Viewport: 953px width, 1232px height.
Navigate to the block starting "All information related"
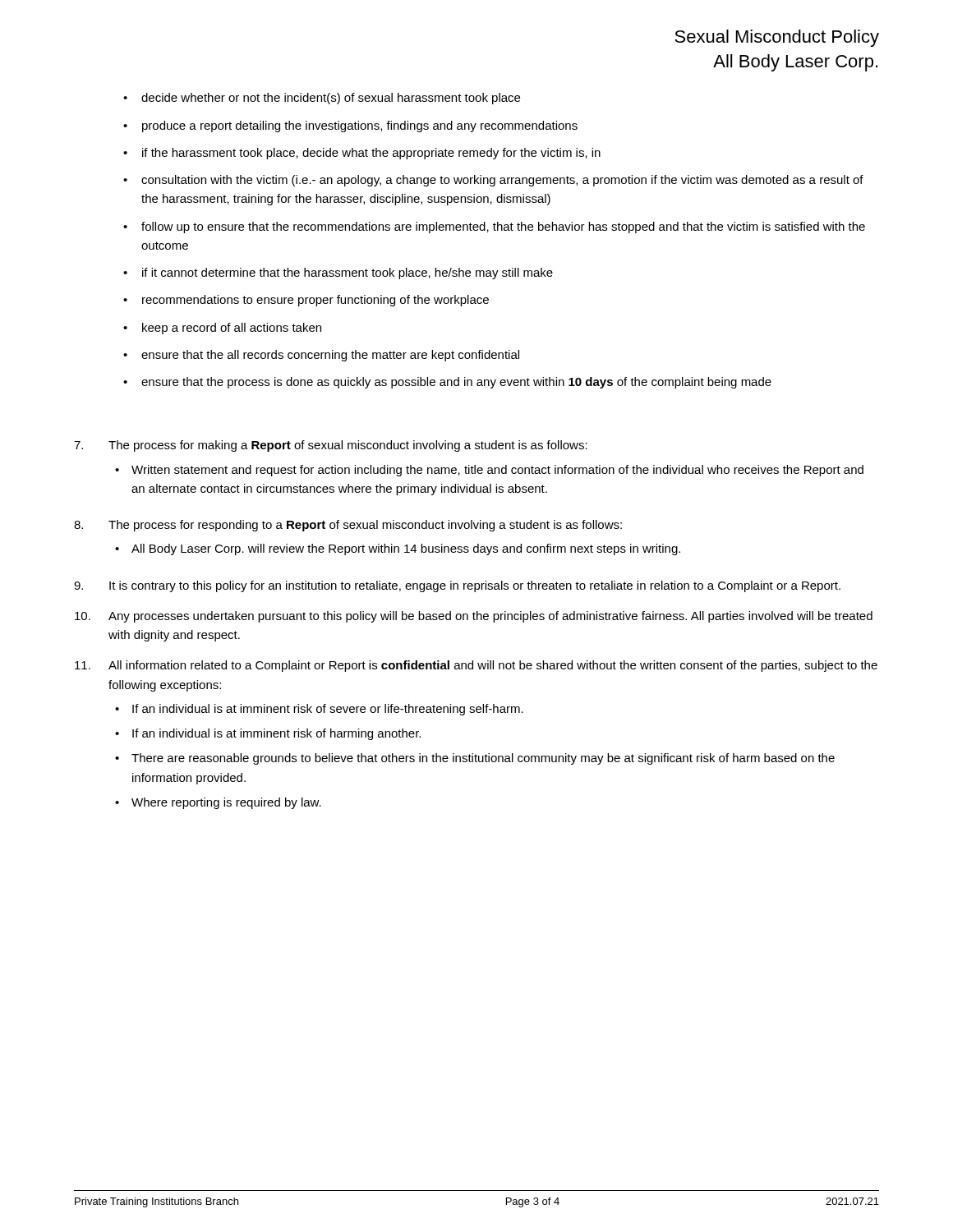[x=476, y=666]
